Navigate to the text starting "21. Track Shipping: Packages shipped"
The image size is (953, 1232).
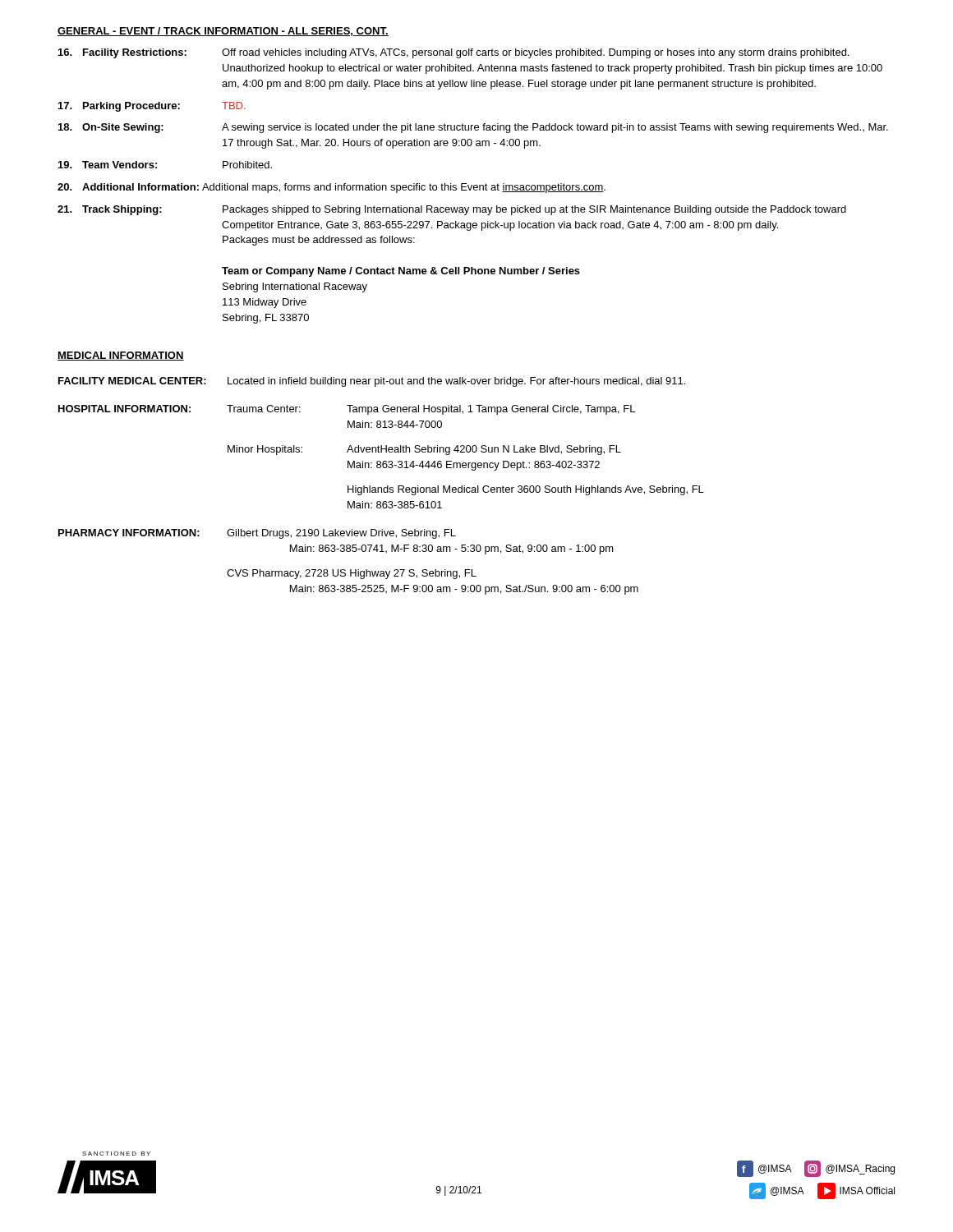coord(476,264)
